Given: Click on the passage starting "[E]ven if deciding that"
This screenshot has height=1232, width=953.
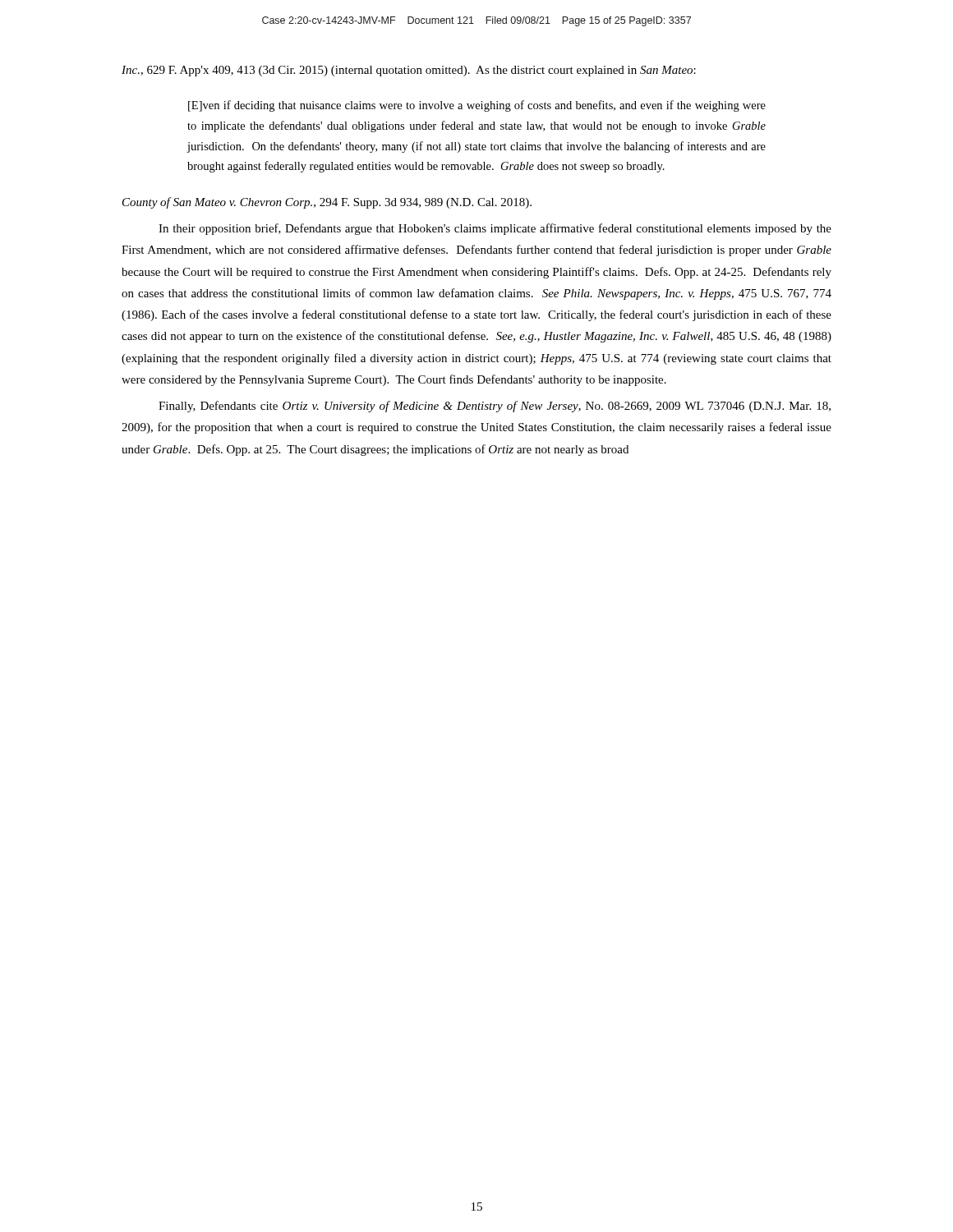Looking at the screenshot, I should pos(476,136).
